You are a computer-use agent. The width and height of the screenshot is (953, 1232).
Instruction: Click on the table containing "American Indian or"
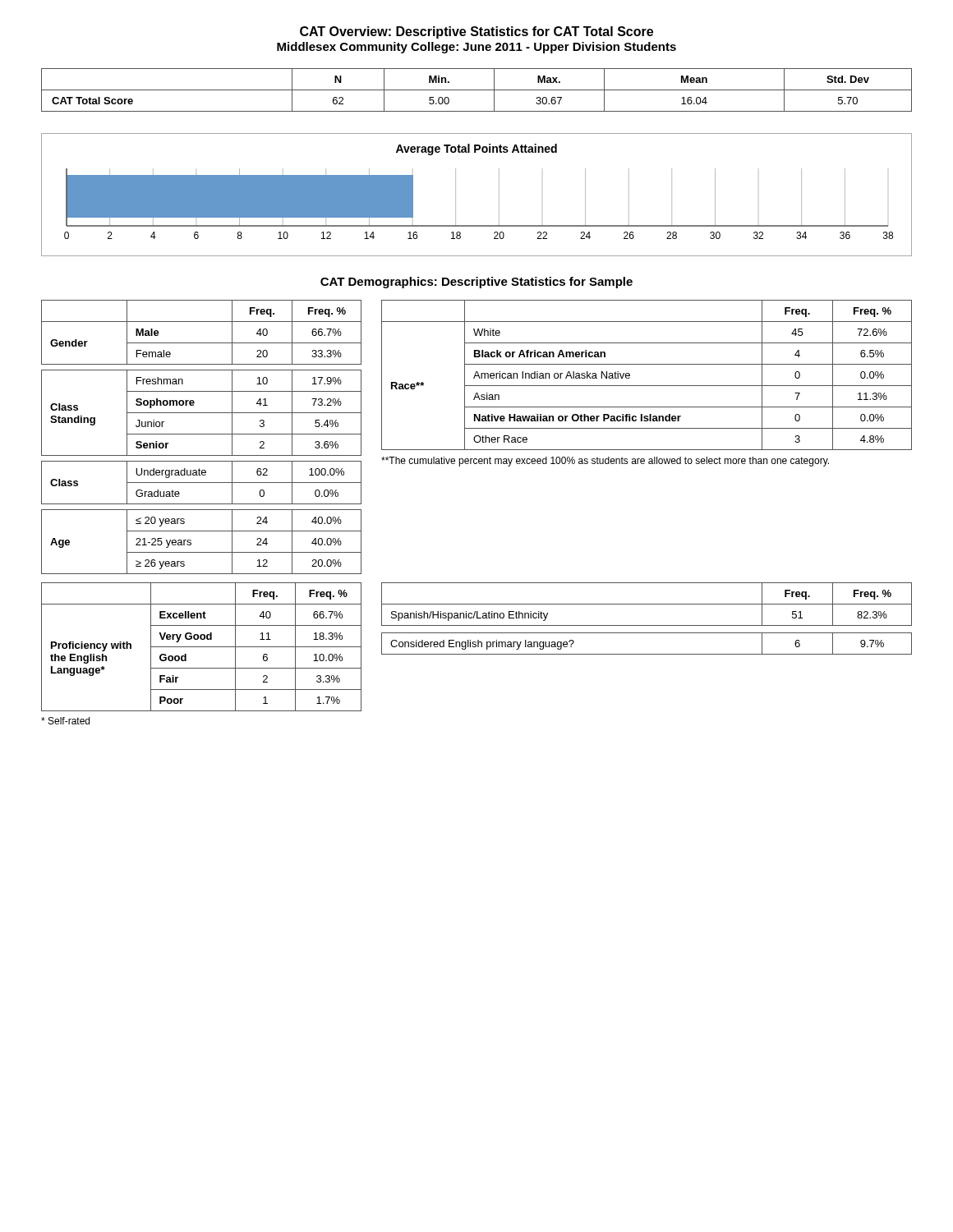[x=647, y=375]
